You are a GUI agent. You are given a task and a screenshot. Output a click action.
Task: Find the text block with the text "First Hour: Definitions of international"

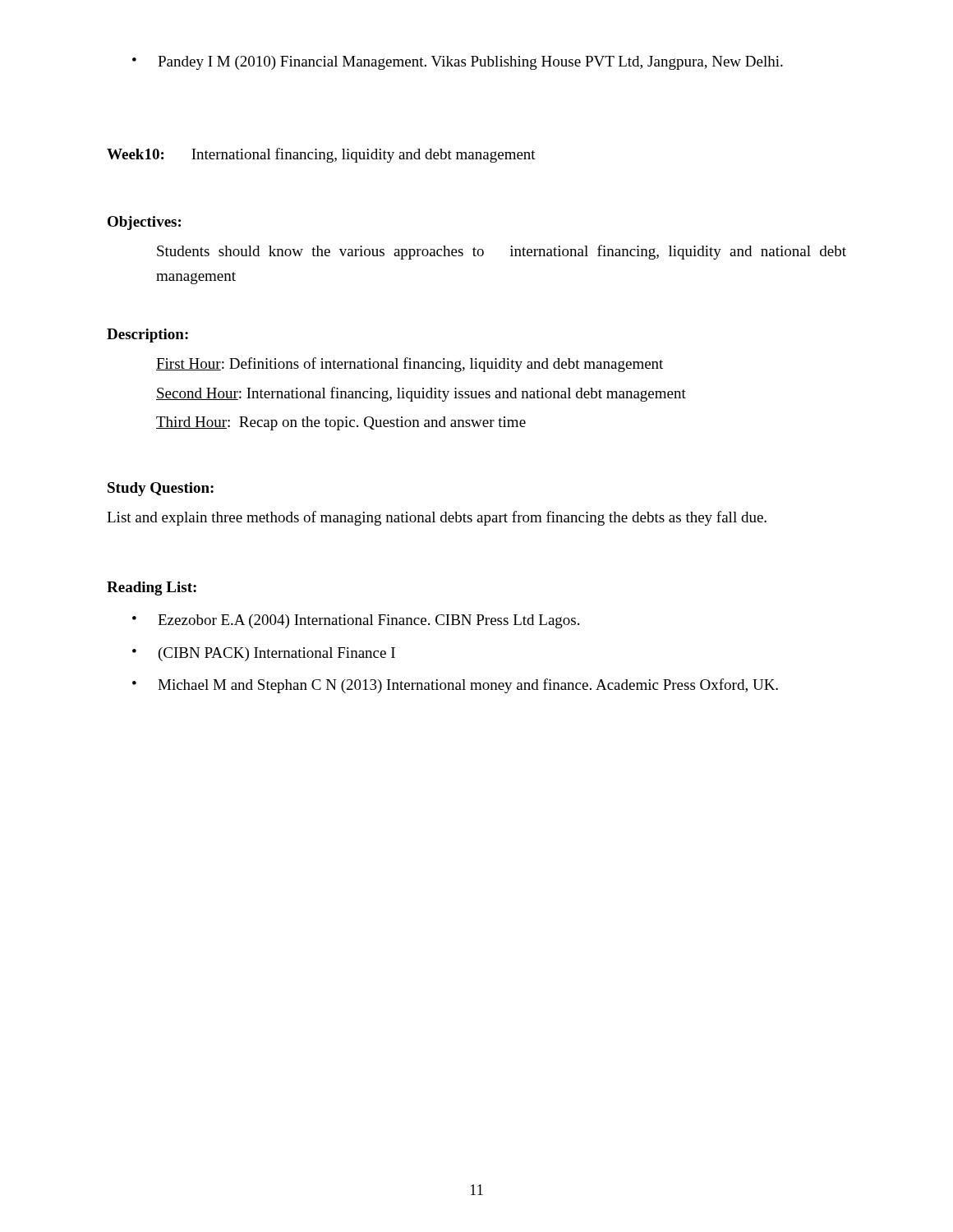coord(410,364)
